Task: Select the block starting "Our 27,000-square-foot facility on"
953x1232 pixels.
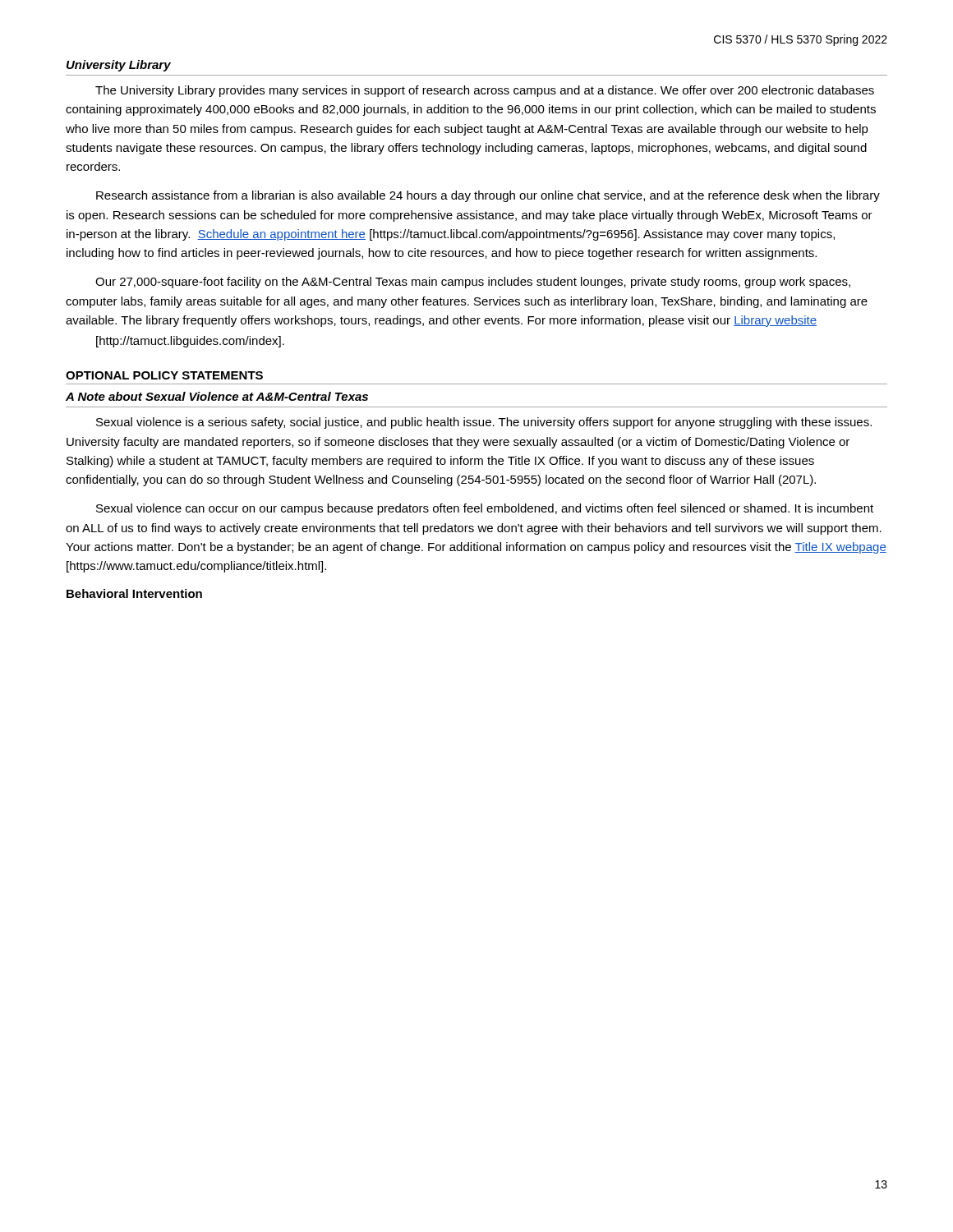Action: coord(476,311)
